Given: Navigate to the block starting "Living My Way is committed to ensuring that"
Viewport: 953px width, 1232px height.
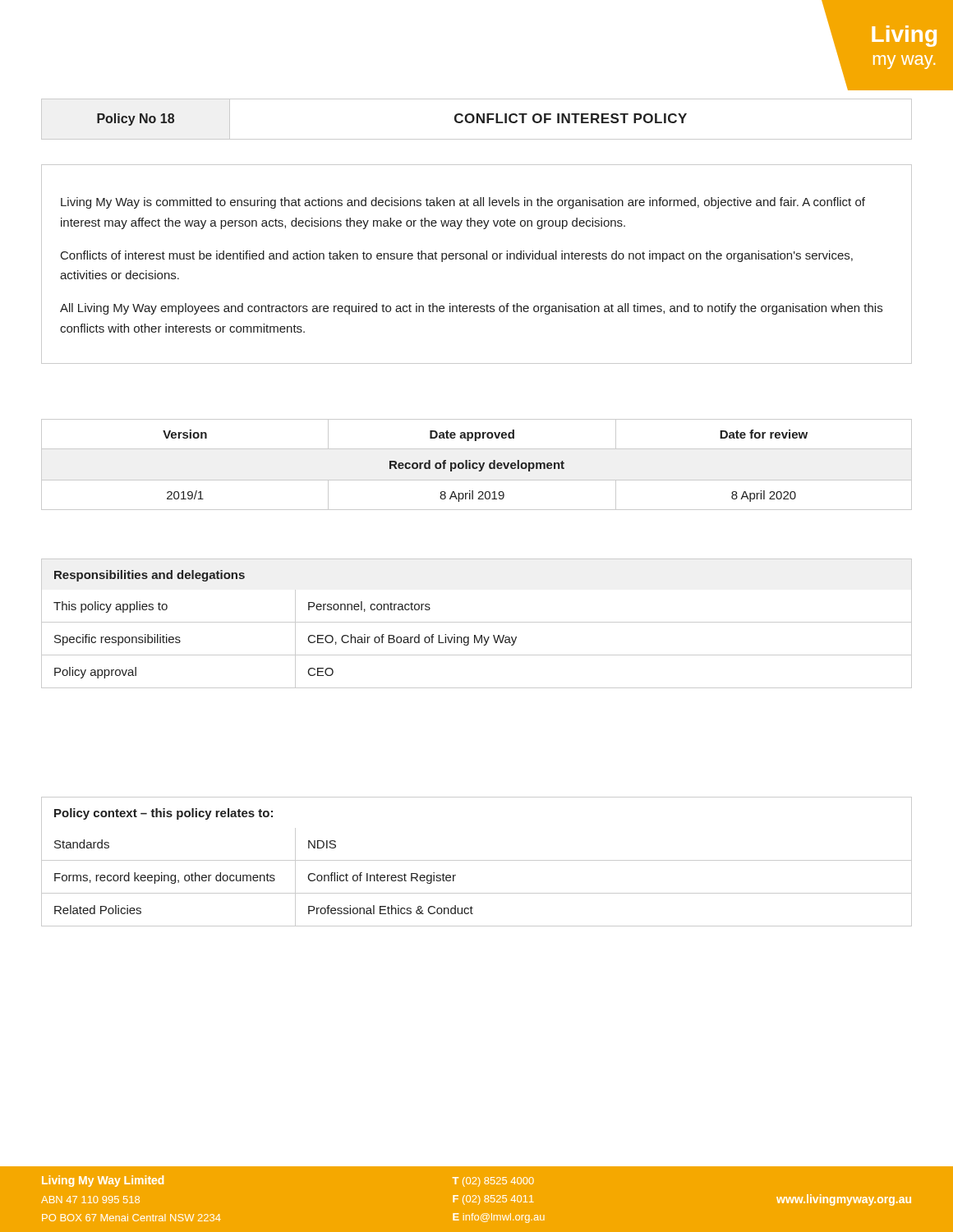Looking at the screenshot, I should point(476,265).
